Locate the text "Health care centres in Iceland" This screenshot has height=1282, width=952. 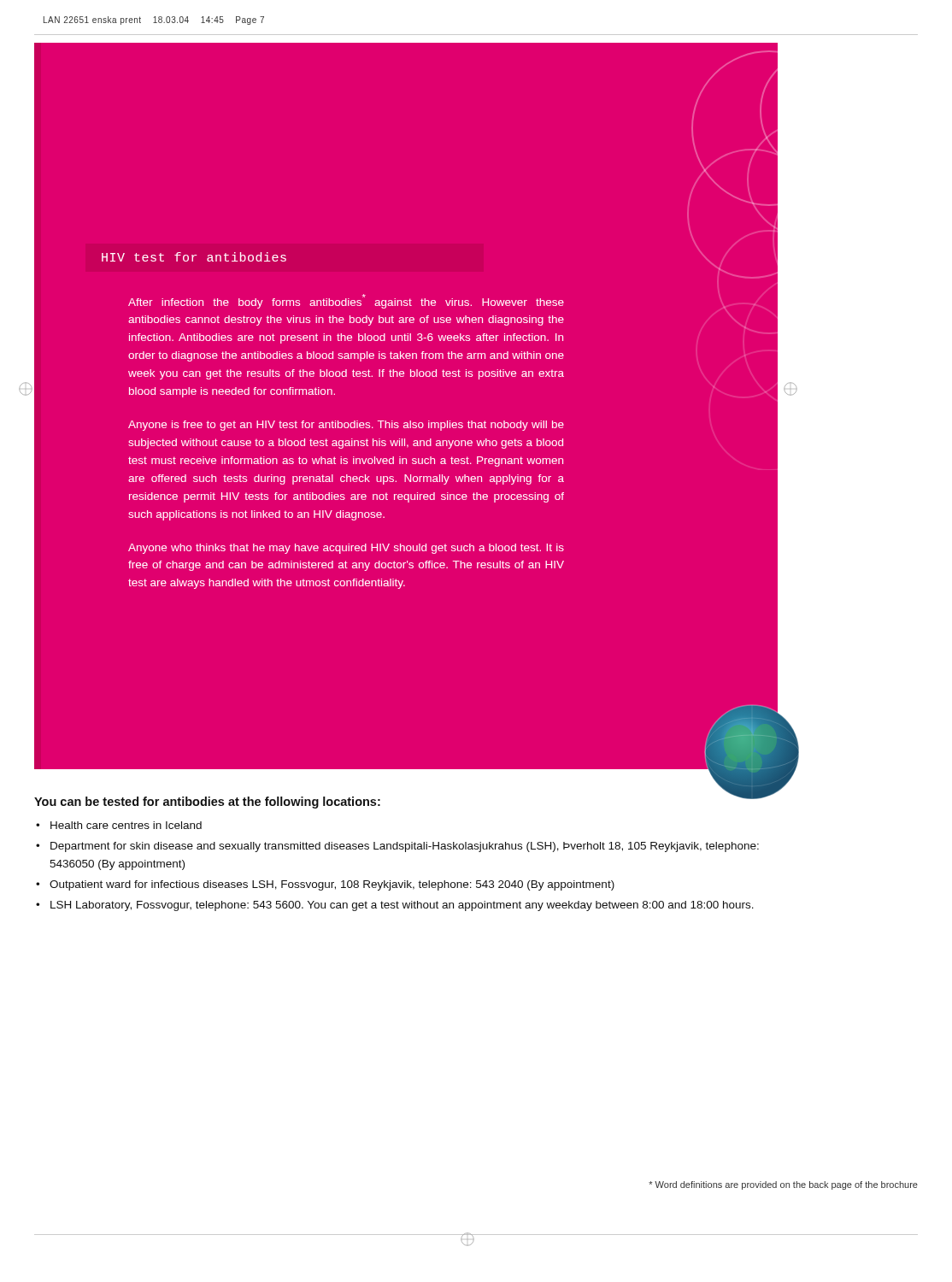[x=126, y=825]
